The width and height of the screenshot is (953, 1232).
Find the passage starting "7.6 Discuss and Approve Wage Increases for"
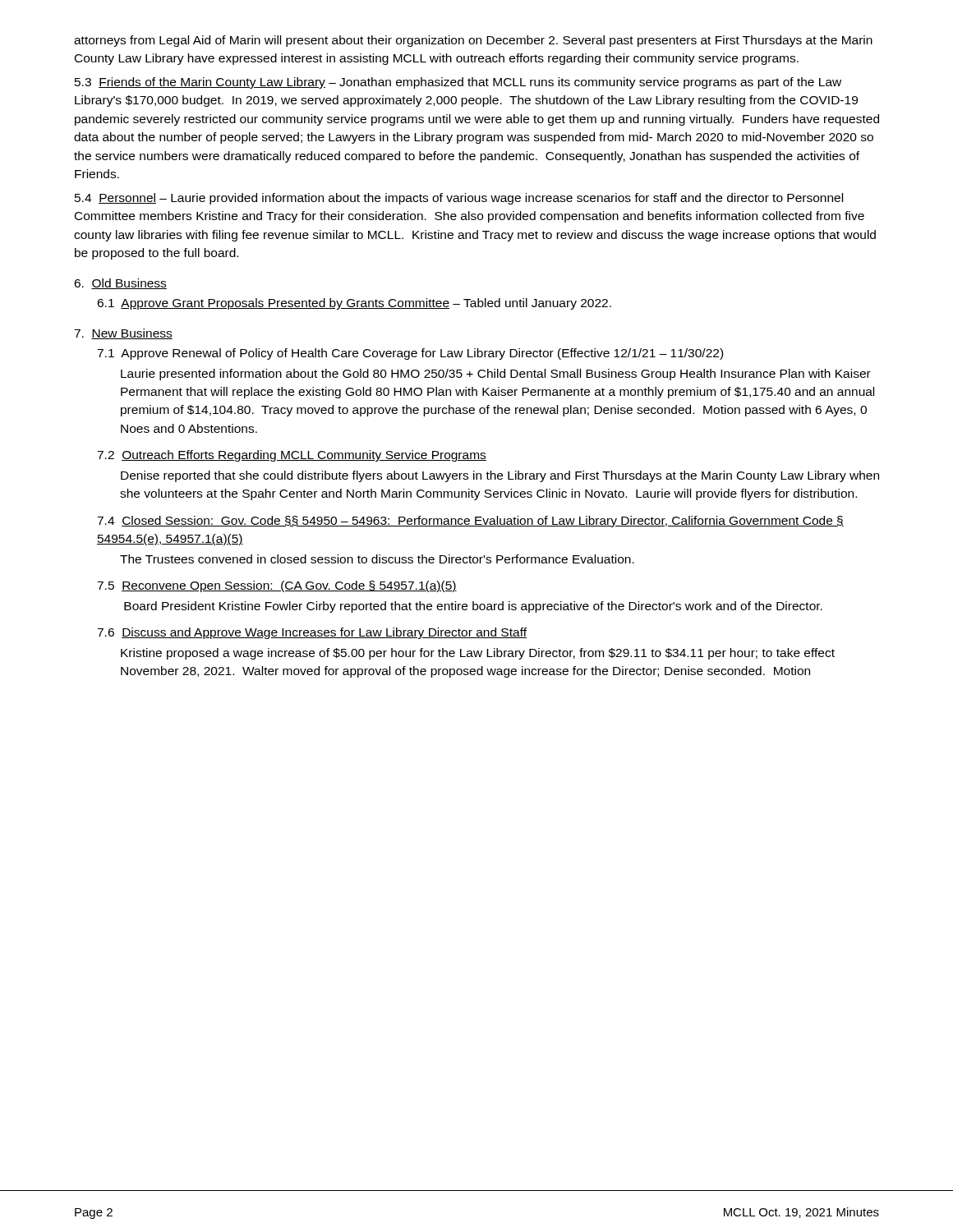pyautogui.click(x=312, y=632)
